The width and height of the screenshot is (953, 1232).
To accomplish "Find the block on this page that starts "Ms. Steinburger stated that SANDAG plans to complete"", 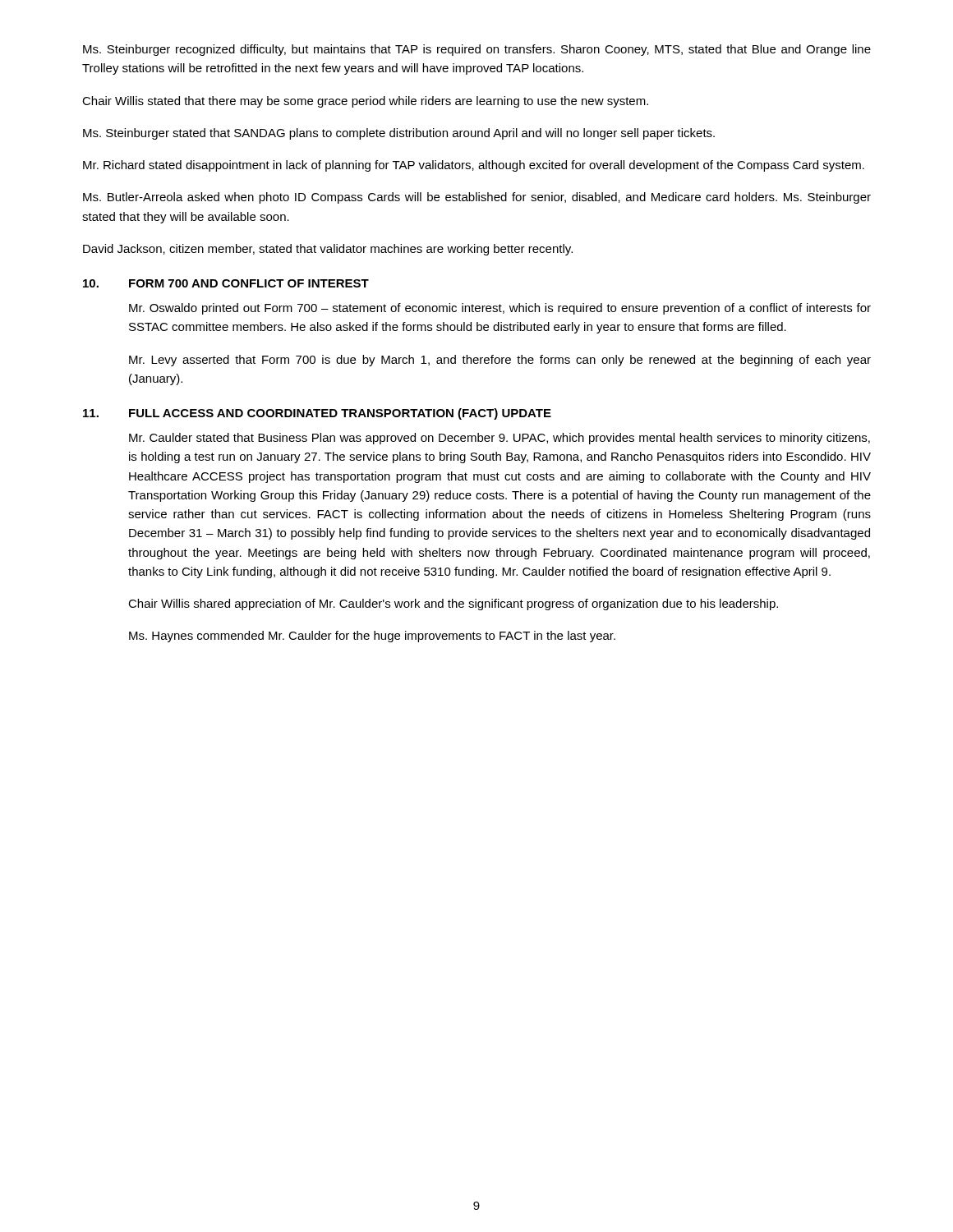I will [x=399, y=132].
